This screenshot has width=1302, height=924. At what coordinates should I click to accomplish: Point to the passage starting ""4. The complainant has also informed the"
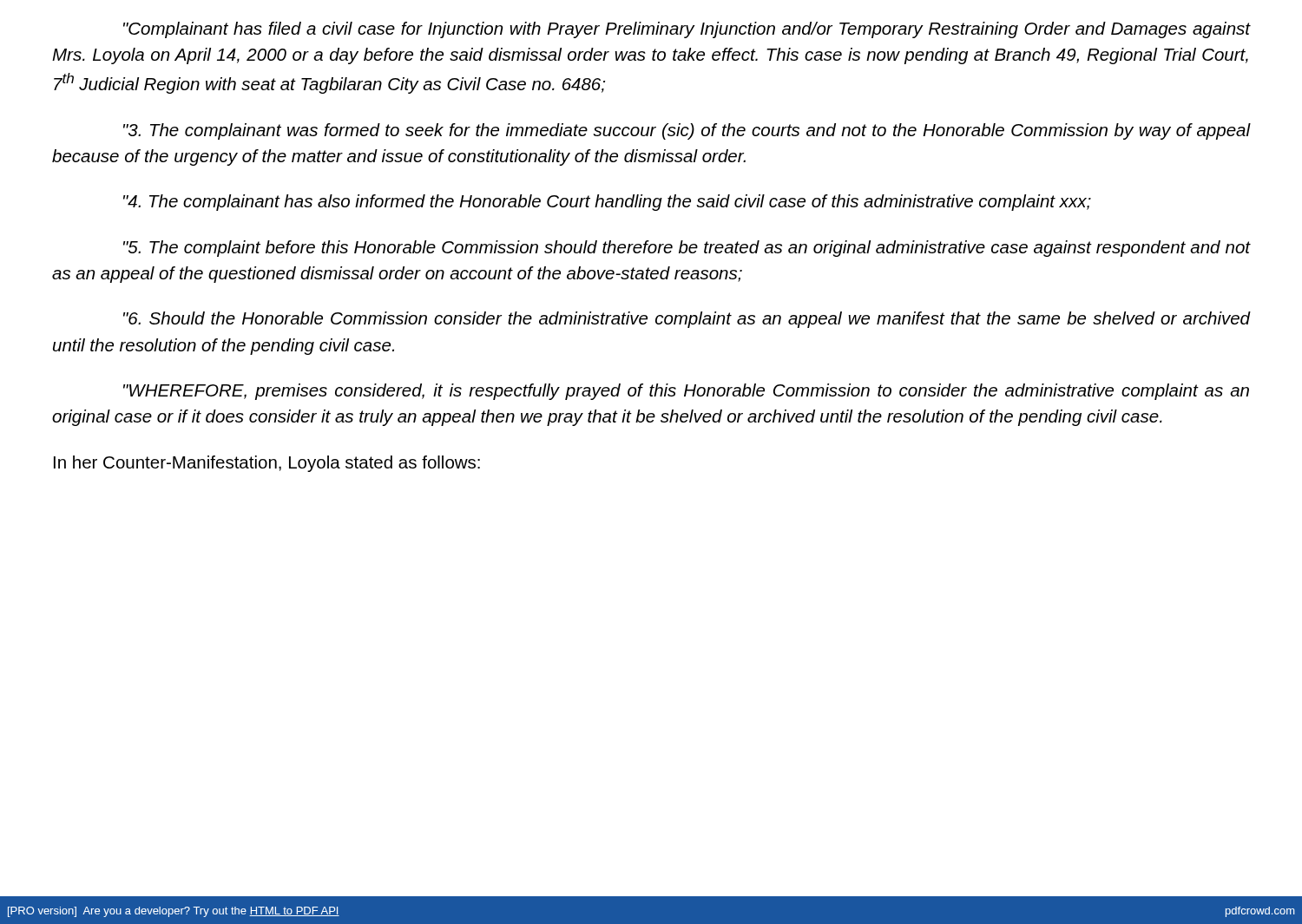606,201
